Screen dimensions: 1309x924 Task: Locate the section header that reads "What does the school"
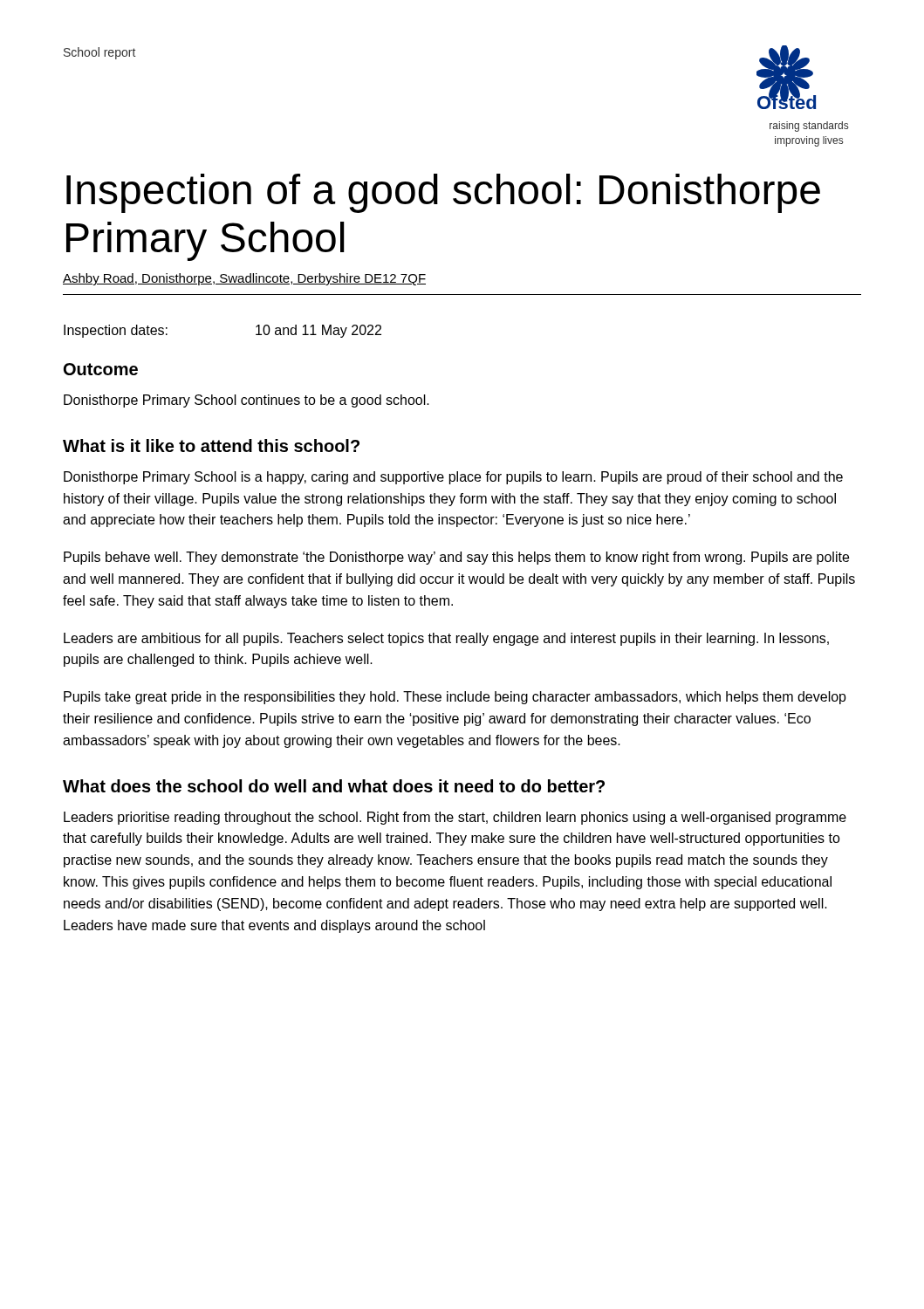334,786
